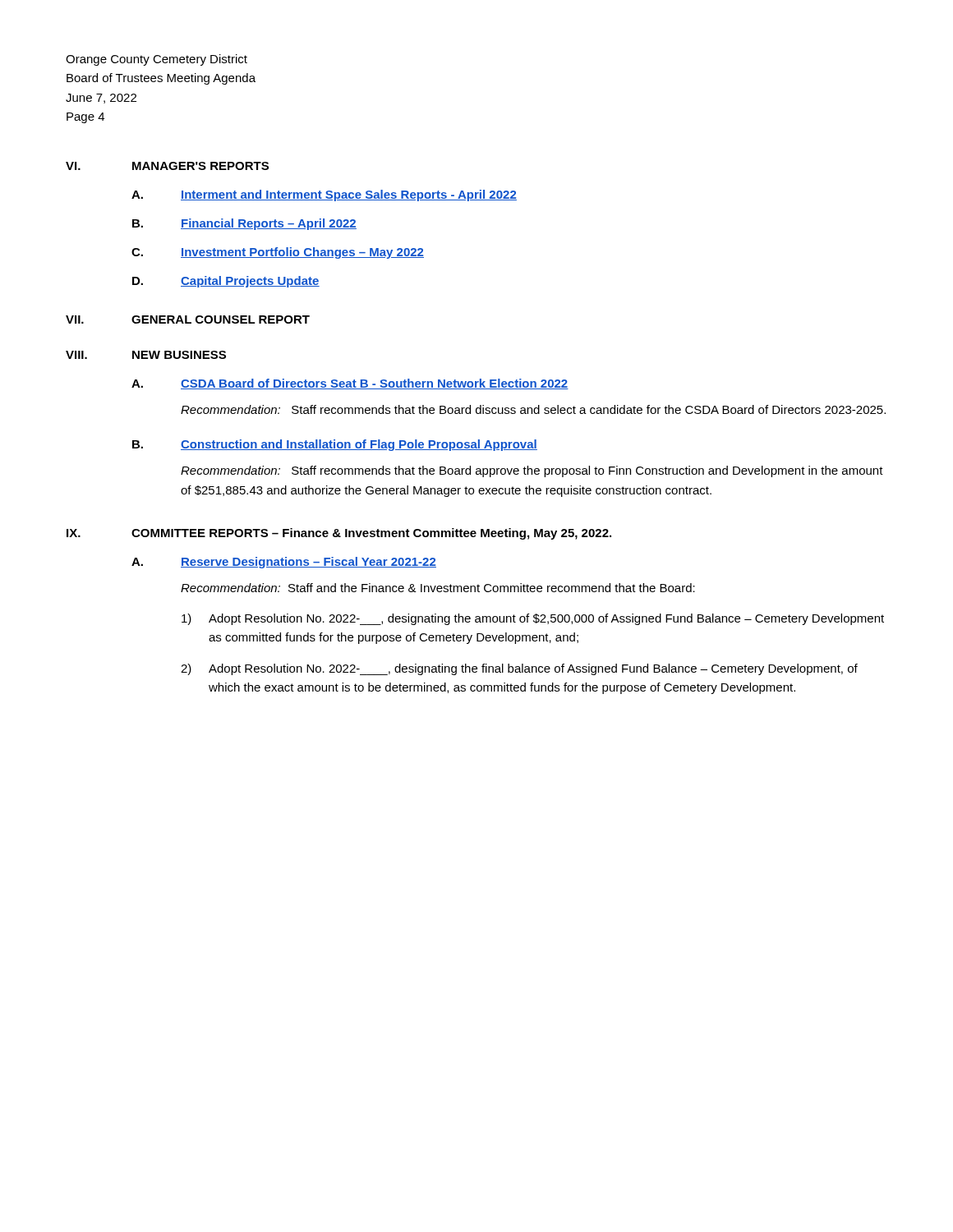This screenshot has height=1232, width=953.
Task: Find the block on this page that starts "1) Adopt Resolution No. 2022-___,"
Action: (534, 628)
